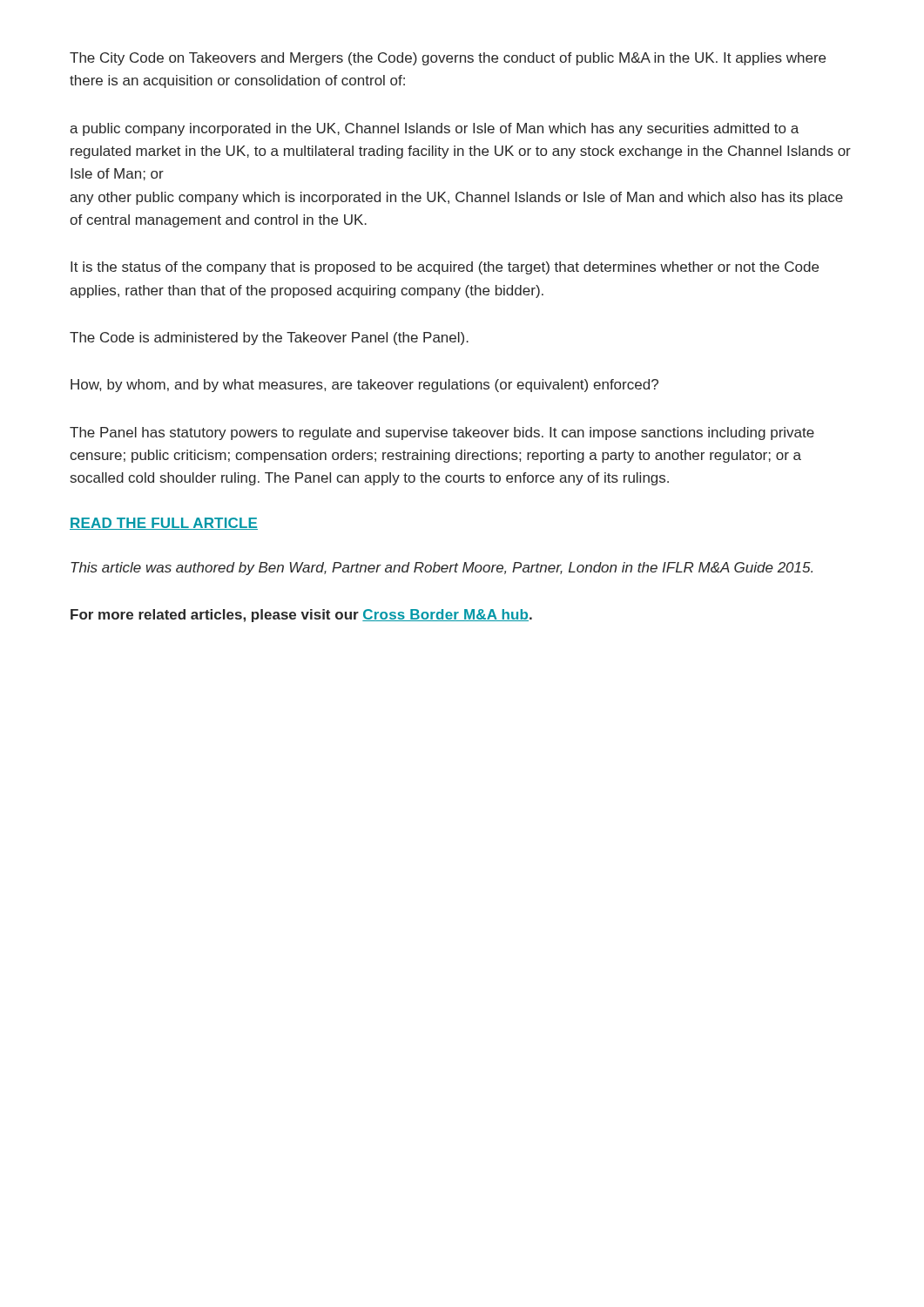924x1307 pixels.
Task: Point to the block beginning "The City Code on Takeovers and Mergers"
Action: pos(448,69)
